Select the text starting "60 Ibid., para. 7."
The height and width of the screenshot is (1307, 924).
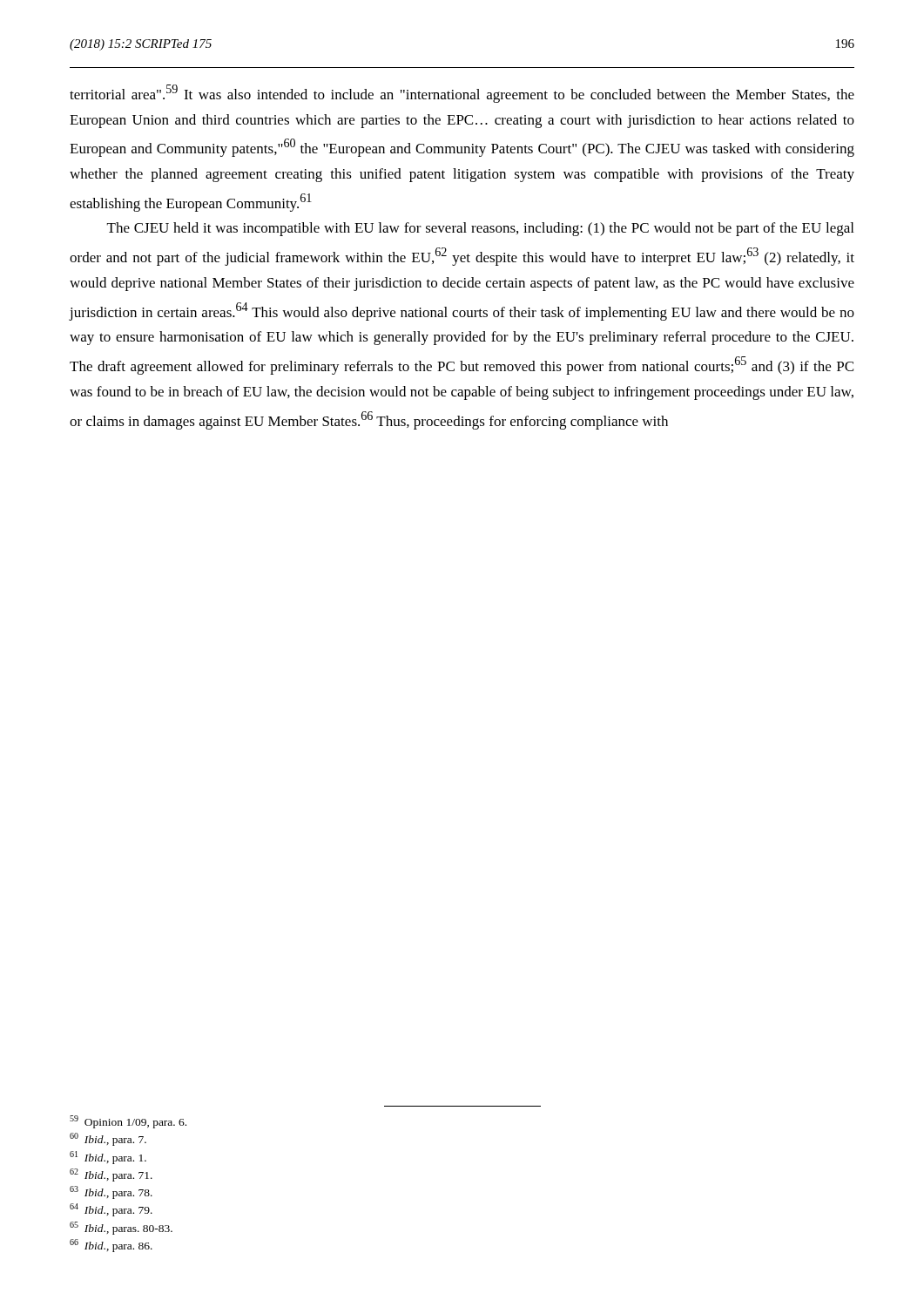[108, 1139]
